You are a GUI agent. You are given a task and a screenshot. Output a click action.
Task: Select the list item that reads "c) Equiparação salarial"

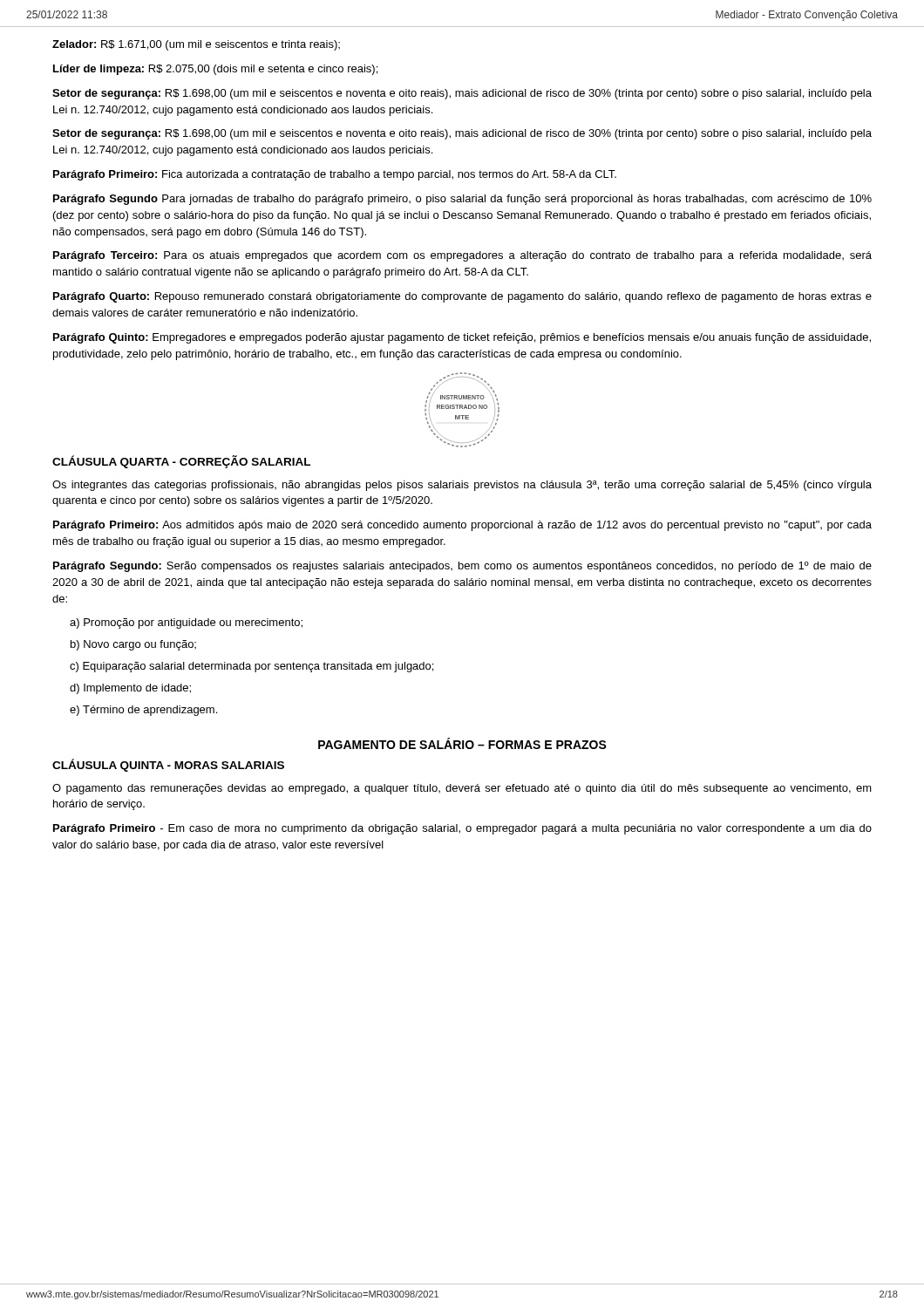point(252,666)
